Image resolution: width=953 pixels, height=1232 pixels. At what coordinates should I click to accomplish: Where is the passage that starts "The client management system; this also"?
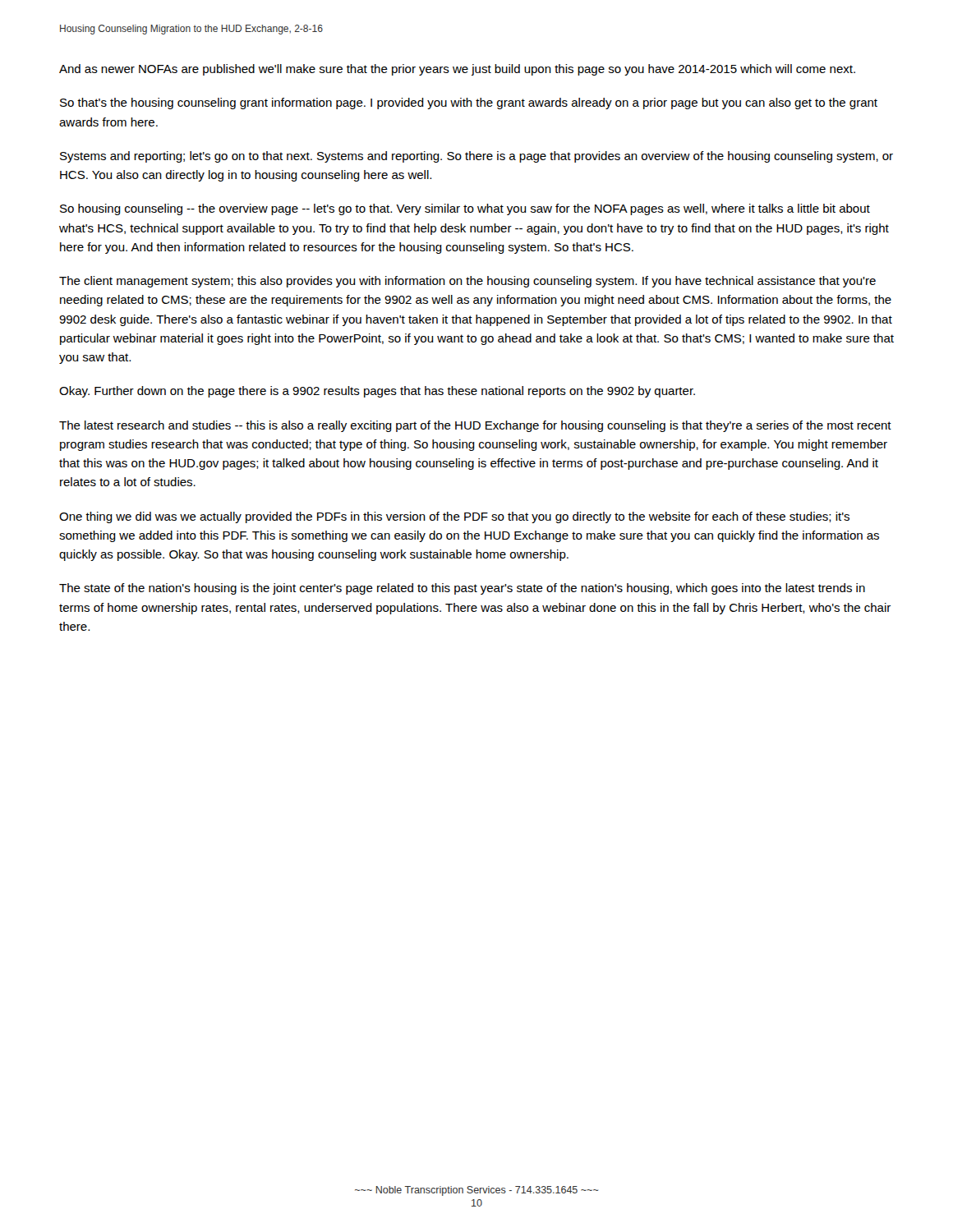476,319
